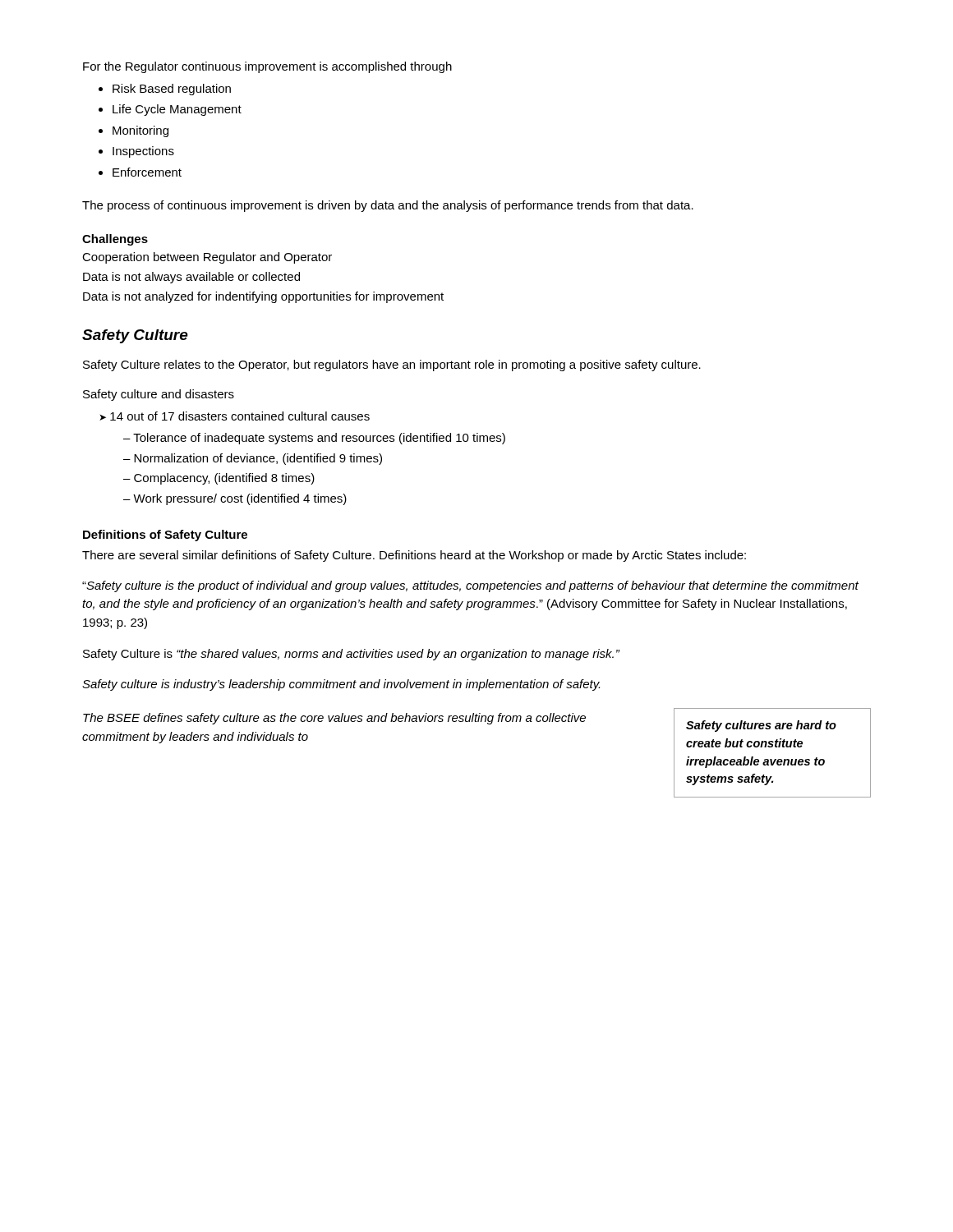Locate the text block starting "Safety Culture is “the shared values, norms and"
Viewport: 953px width, 1232px height.
point(351,653)
